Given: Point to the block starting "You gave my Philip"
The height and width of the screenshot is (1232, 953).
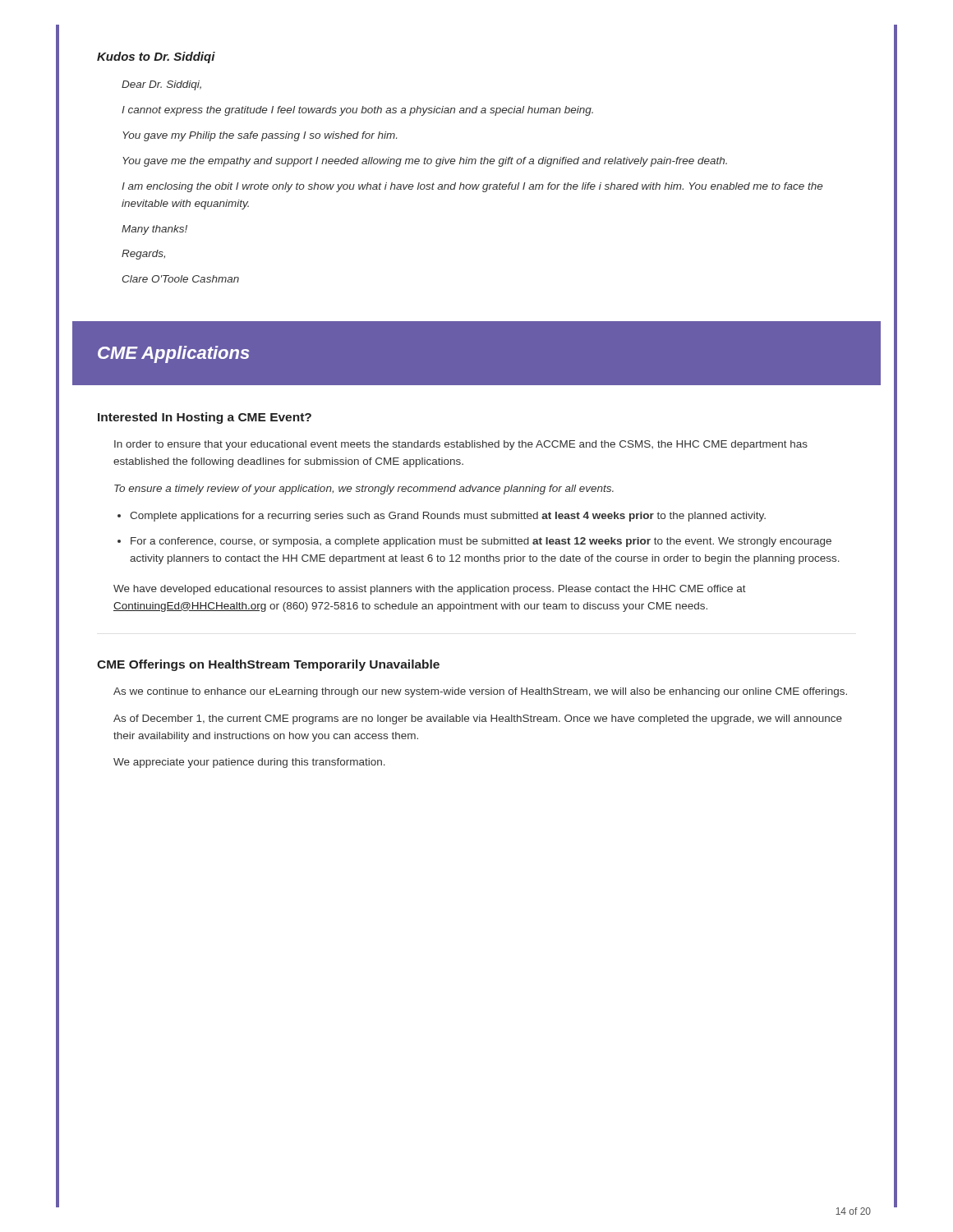Looking at the screenshot, I should click(260, 135).
